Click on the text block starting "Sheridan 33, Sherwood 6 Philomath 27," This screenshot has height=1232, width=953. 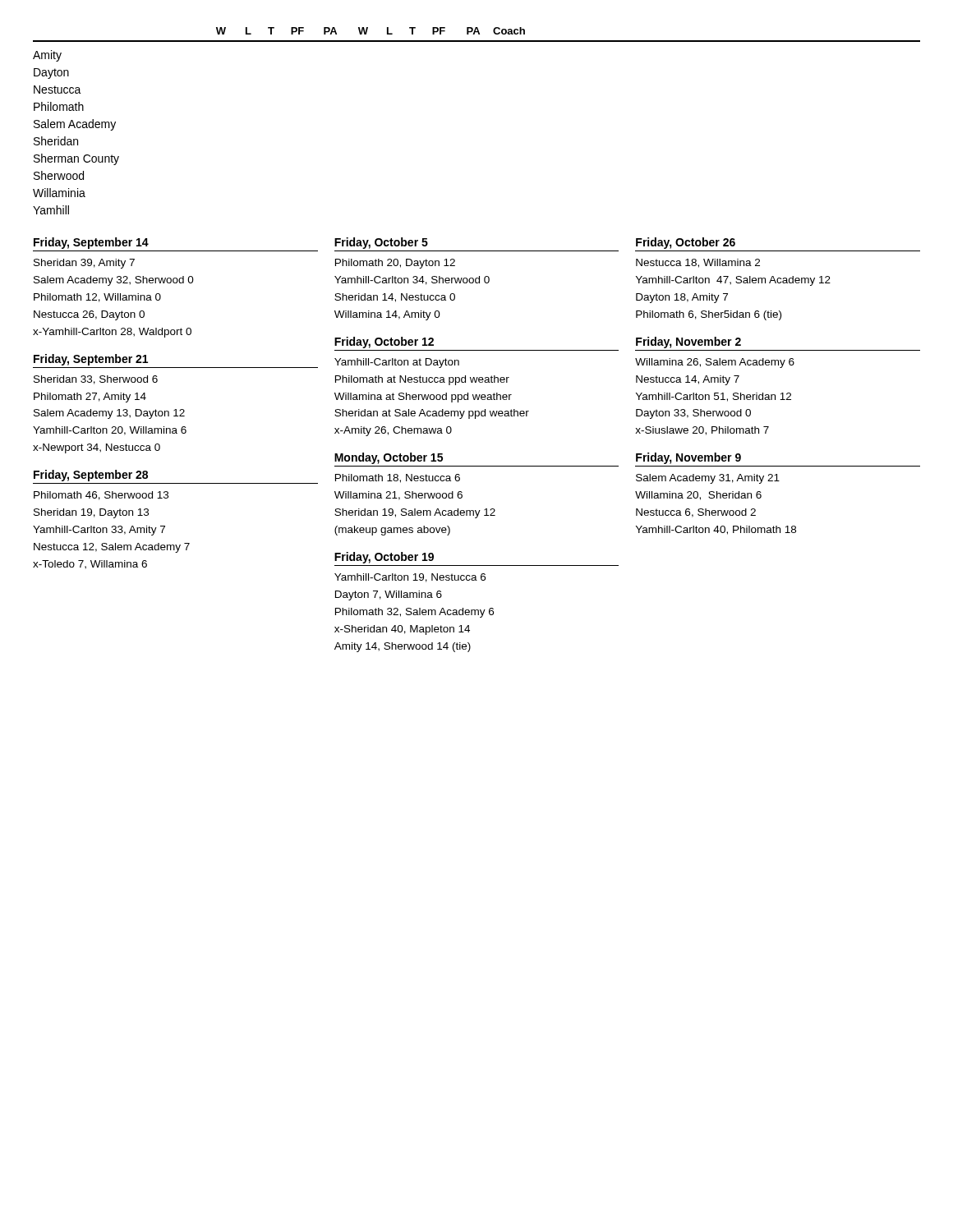[x=110, y=413]
